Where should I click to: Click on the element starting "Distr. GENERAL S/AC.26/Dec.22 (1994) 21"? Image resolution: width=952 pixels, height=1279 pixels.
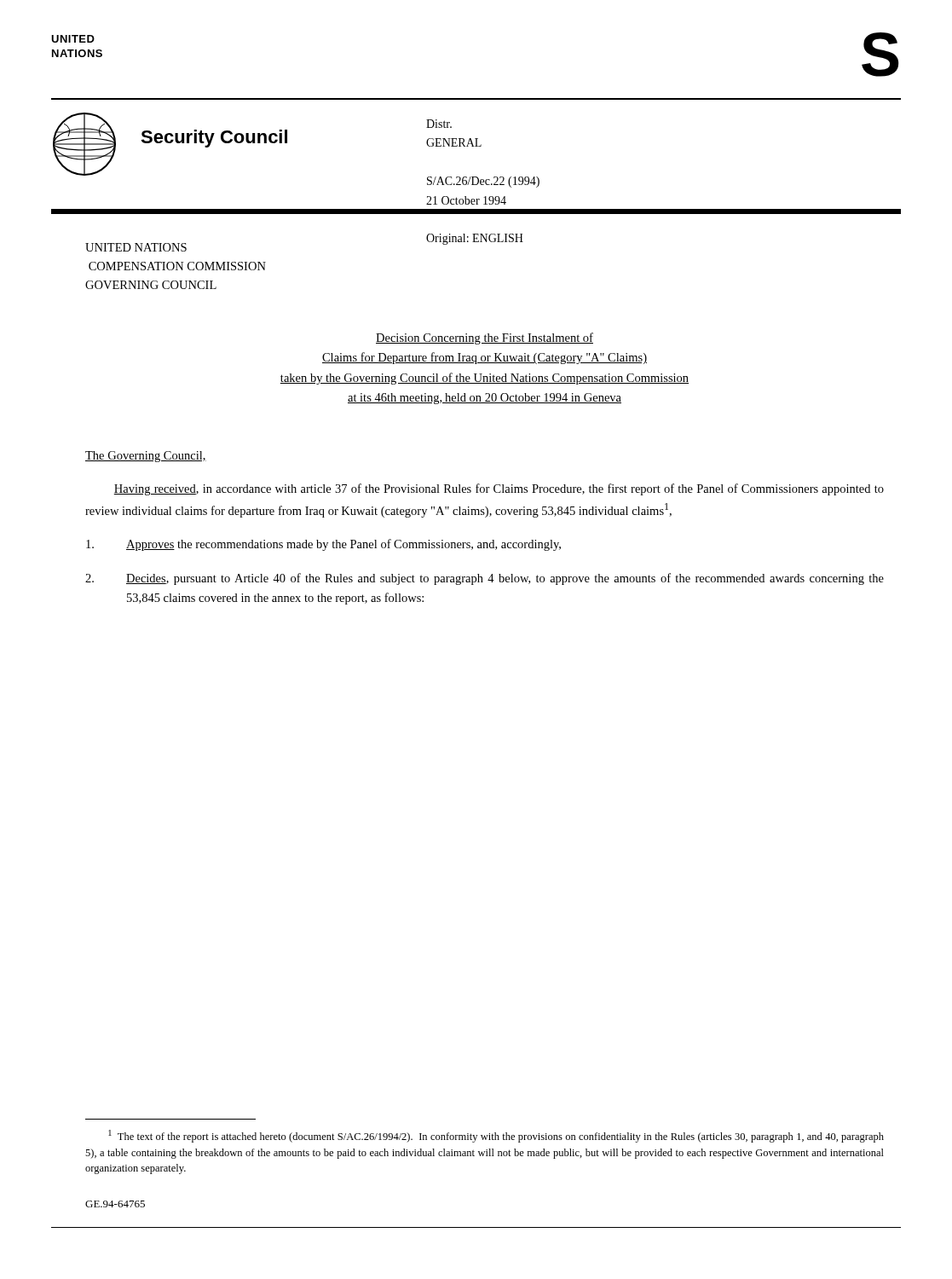pyautogui.click(x=483, y=181)
